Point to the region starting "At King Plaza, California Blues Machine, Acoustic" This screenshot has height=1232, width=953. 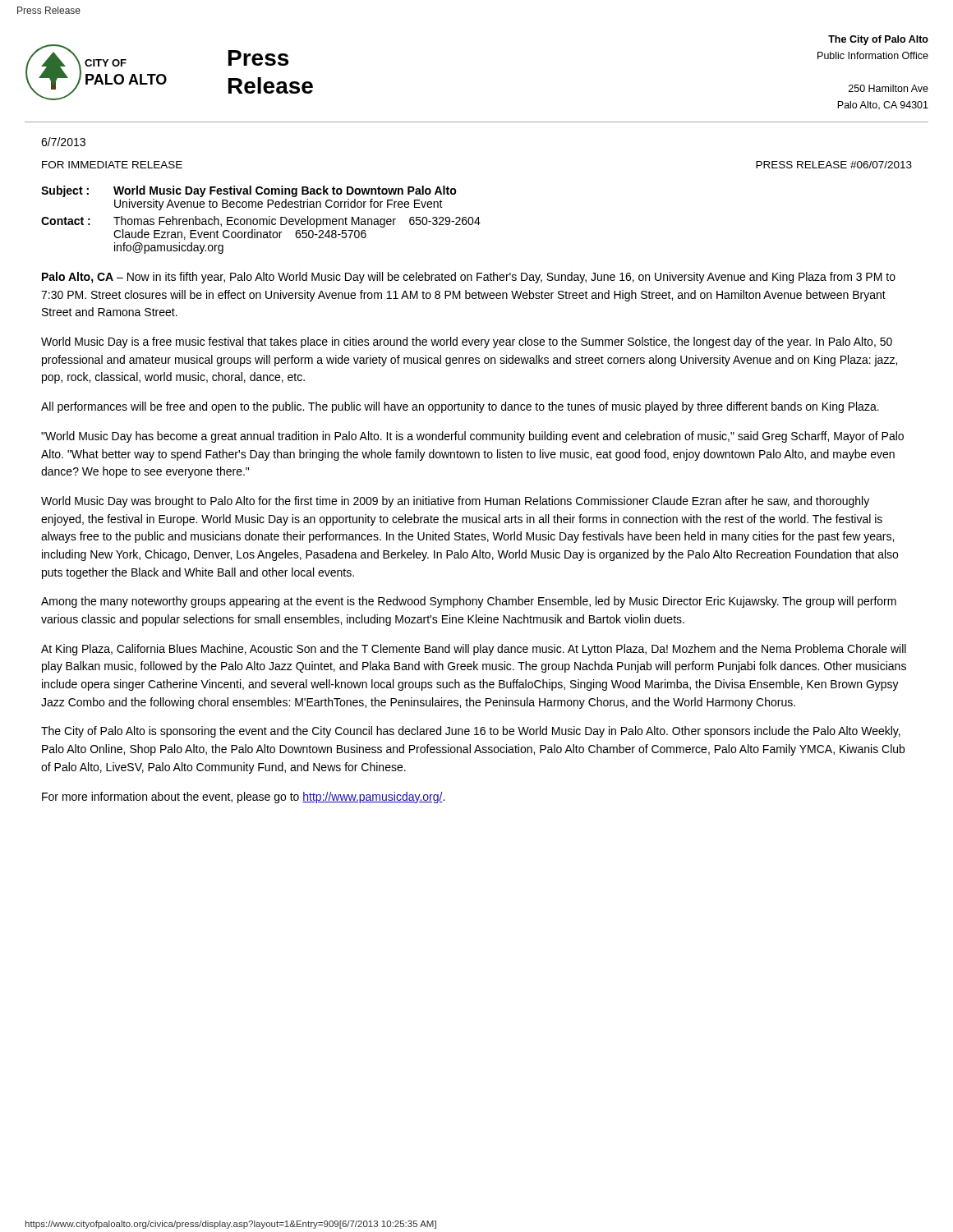click(474, 675)
